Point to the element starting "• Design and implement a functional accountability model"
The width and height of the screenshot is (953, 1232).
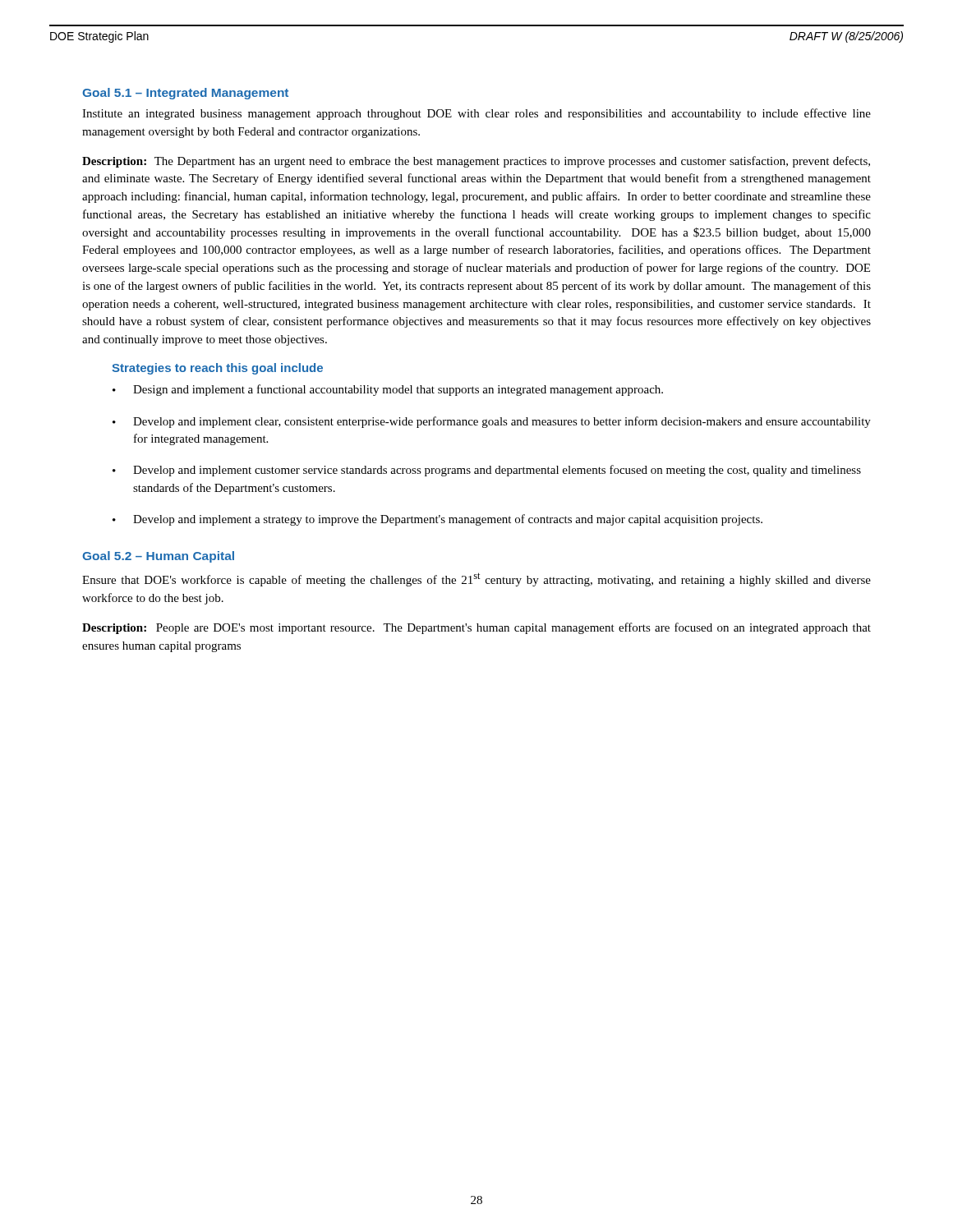point(491,390)
